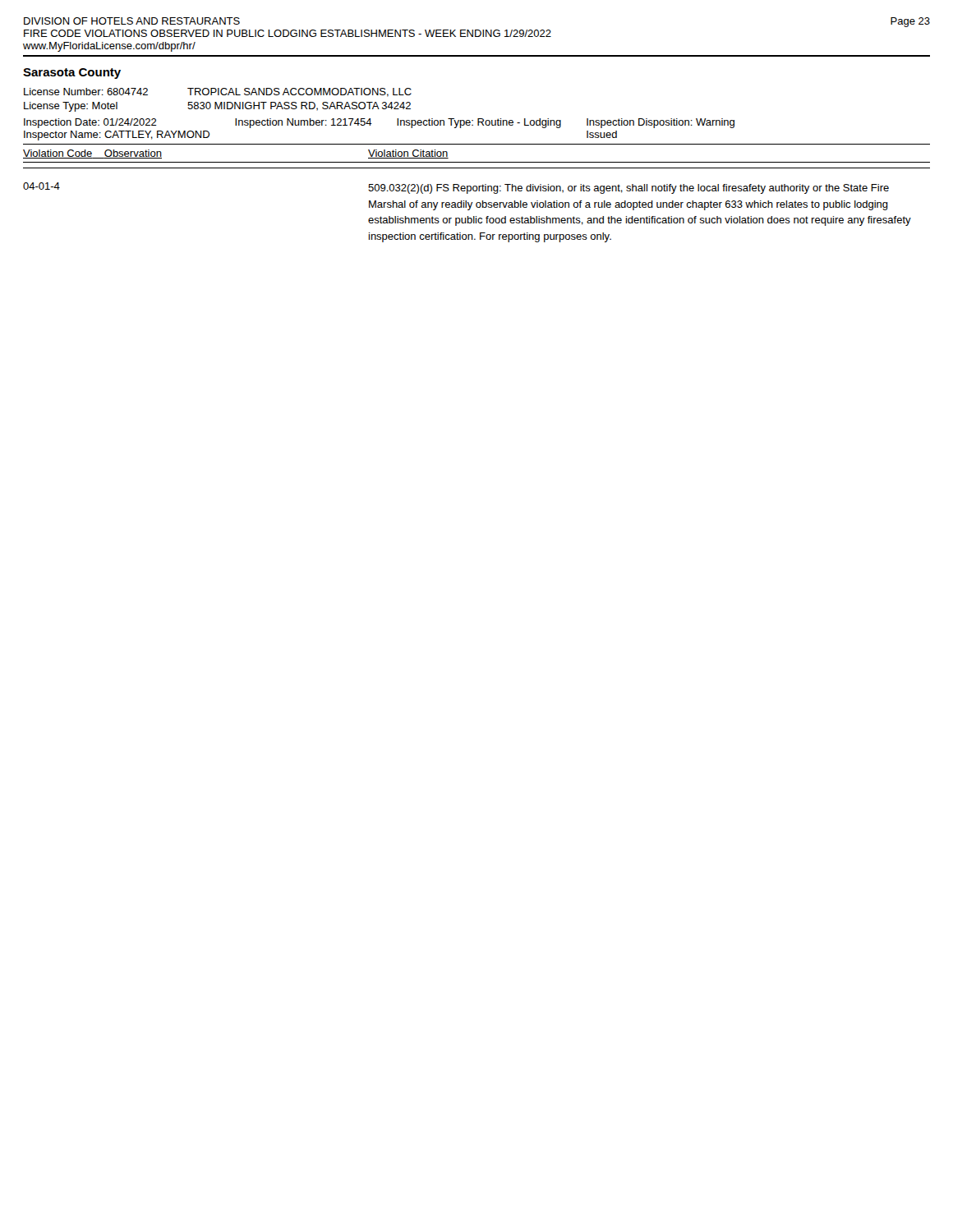Find the region starting "Inspection Disposition: Warning Issued"
Viewport: 953px width, 1232px height.
coord(661,128)
